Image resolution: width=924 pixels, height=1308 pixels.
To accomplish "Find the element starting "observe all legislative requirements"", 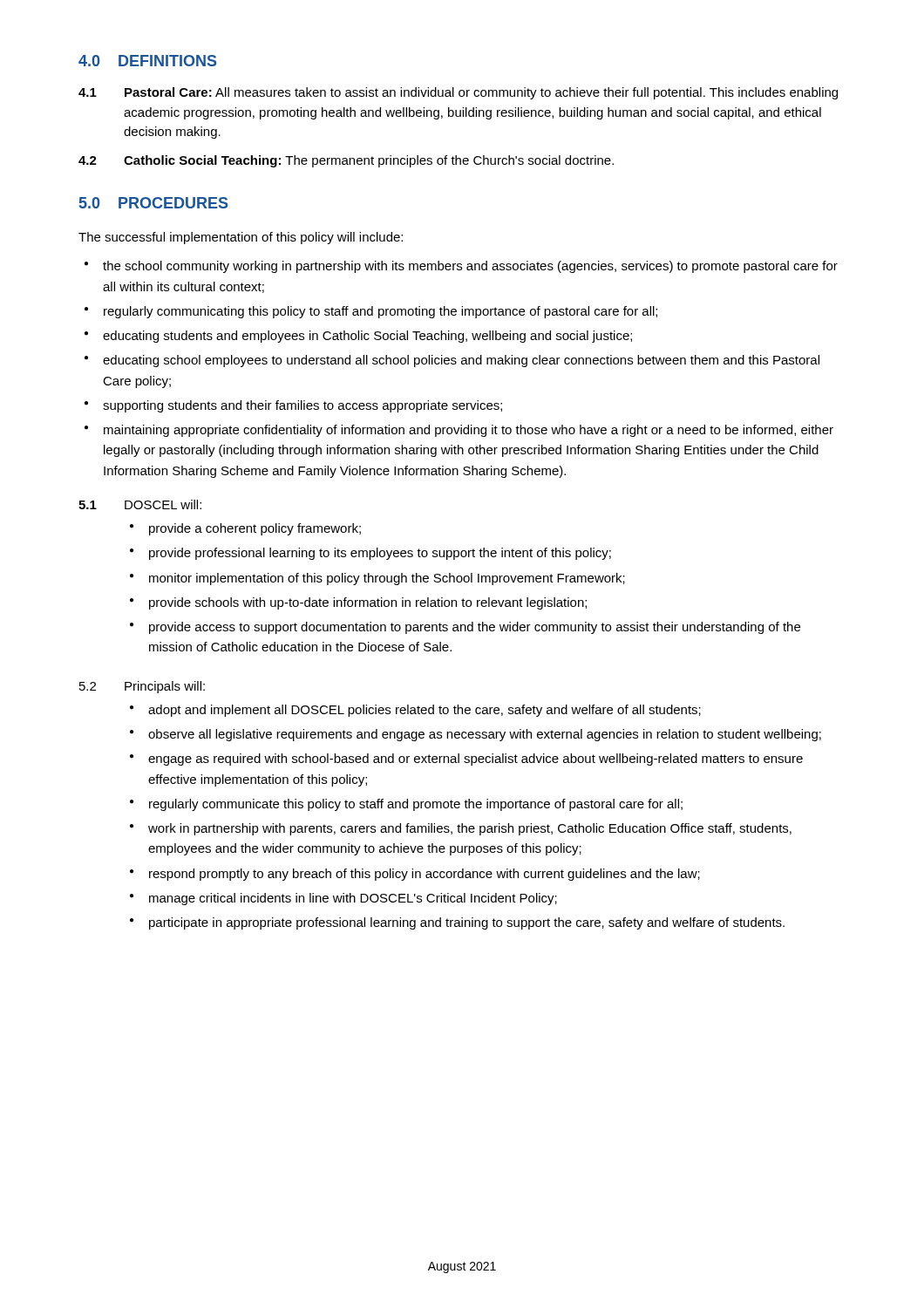I will pos(485,734).
